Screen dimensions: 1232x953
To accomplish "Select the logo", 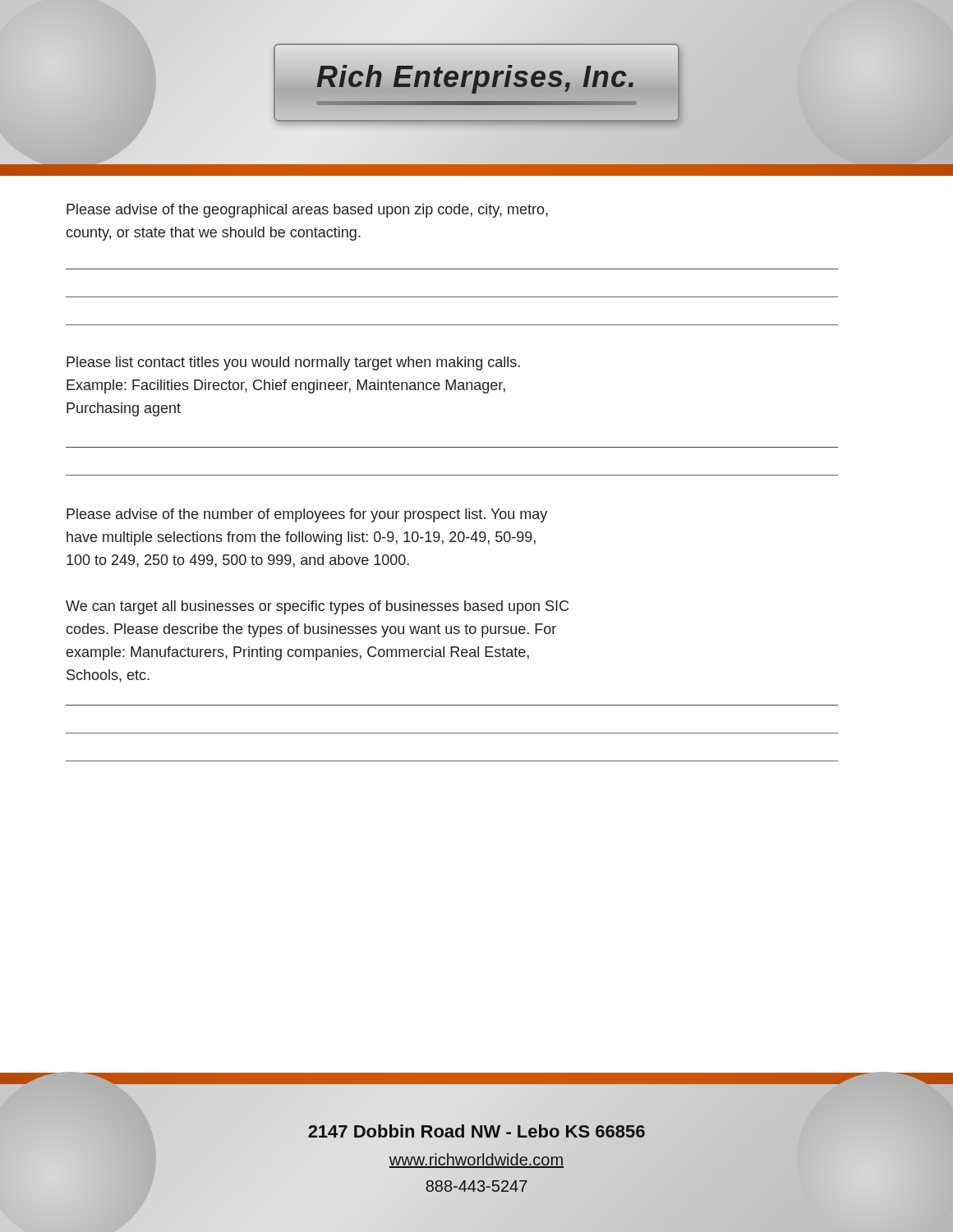I will [x=476, y=82].
